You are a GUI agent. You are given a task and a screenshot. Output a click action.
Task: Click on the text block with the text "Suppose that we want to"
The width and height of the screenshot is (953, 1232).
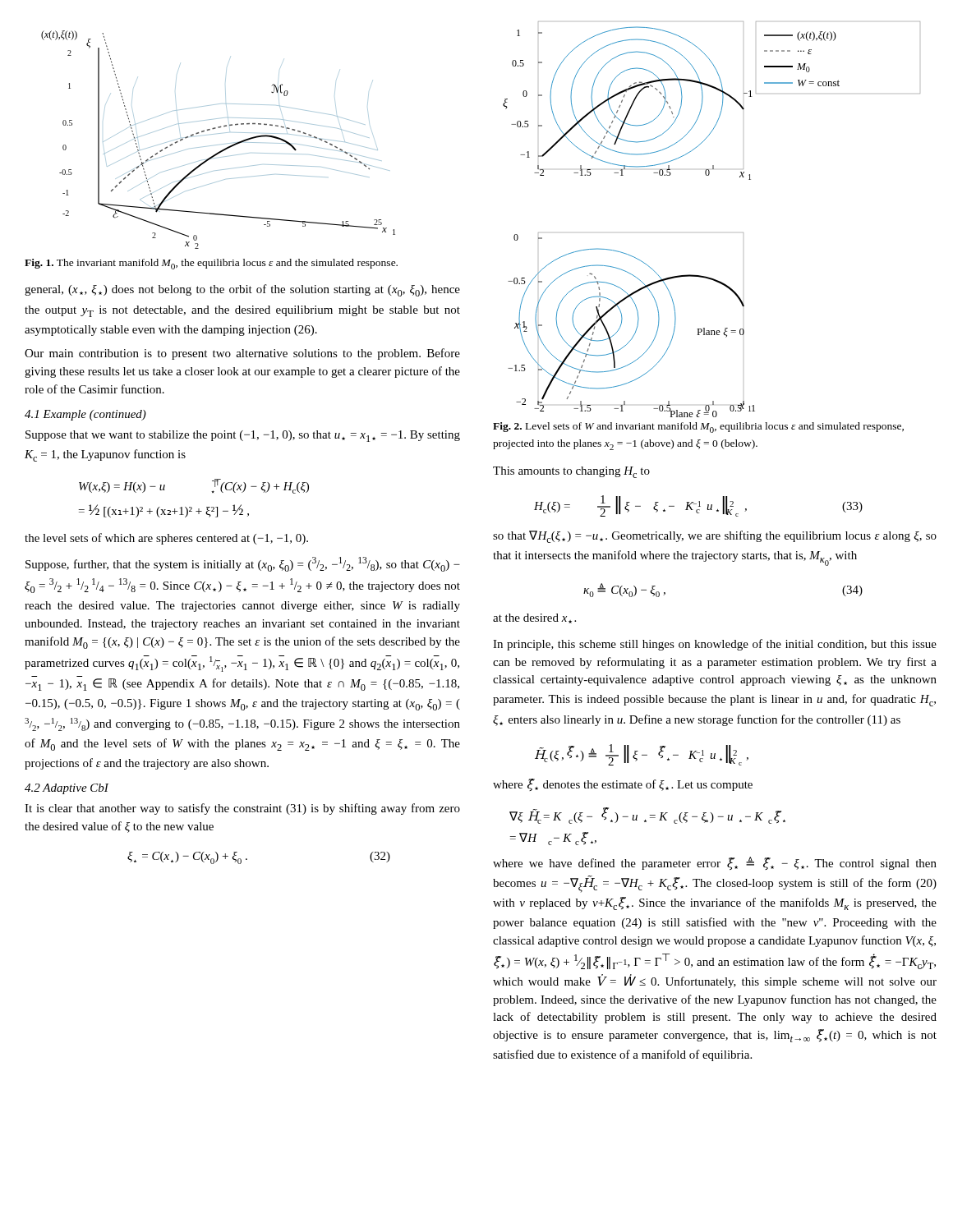coord(242,446)
